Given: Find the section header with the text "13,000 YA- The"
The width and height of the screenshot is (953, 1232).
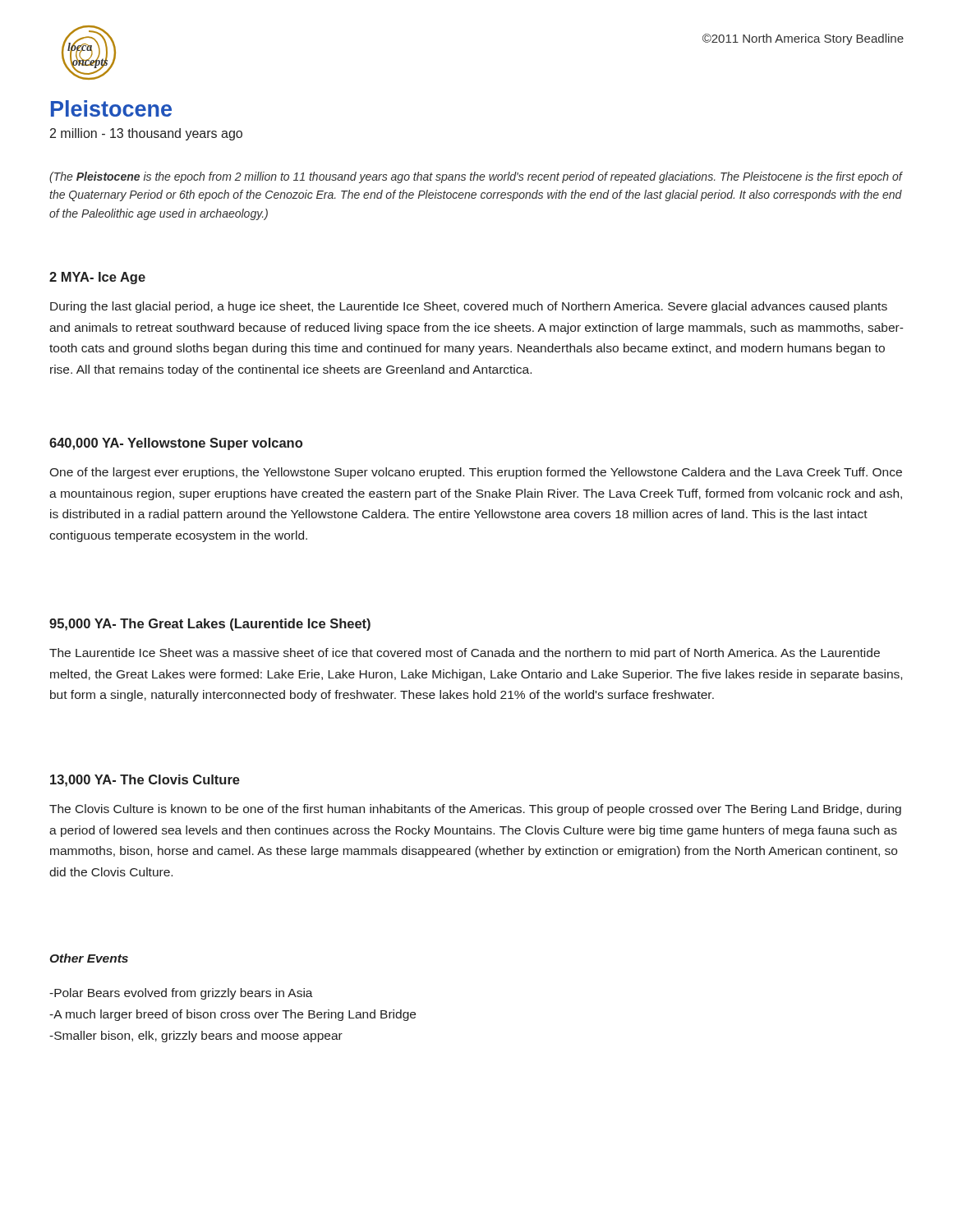Looking at the screenshot, I should tap(145, 779).
